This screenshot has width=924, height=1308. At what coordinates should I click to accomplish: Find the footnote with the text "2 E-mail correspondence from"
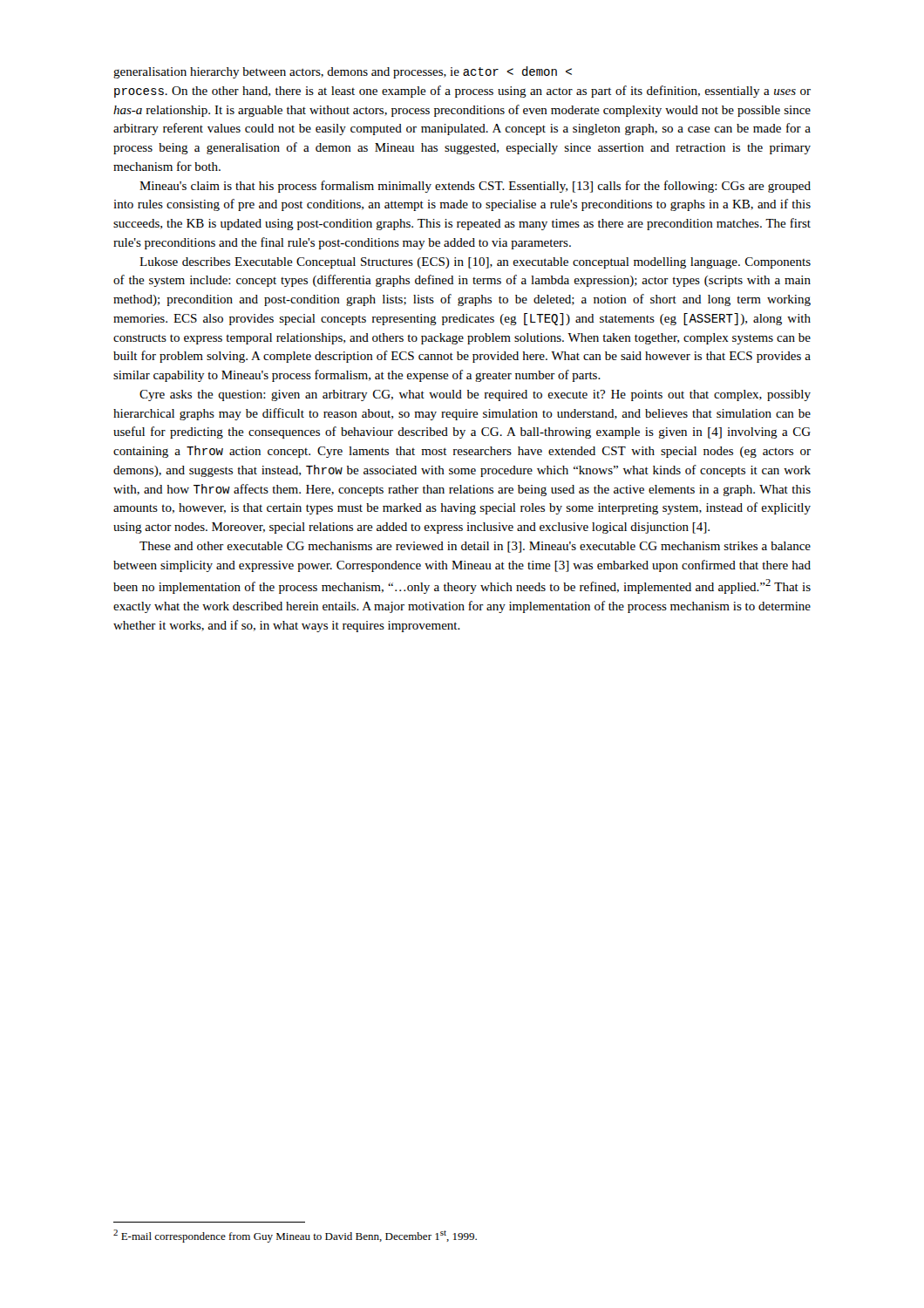tap(295, 1235)
